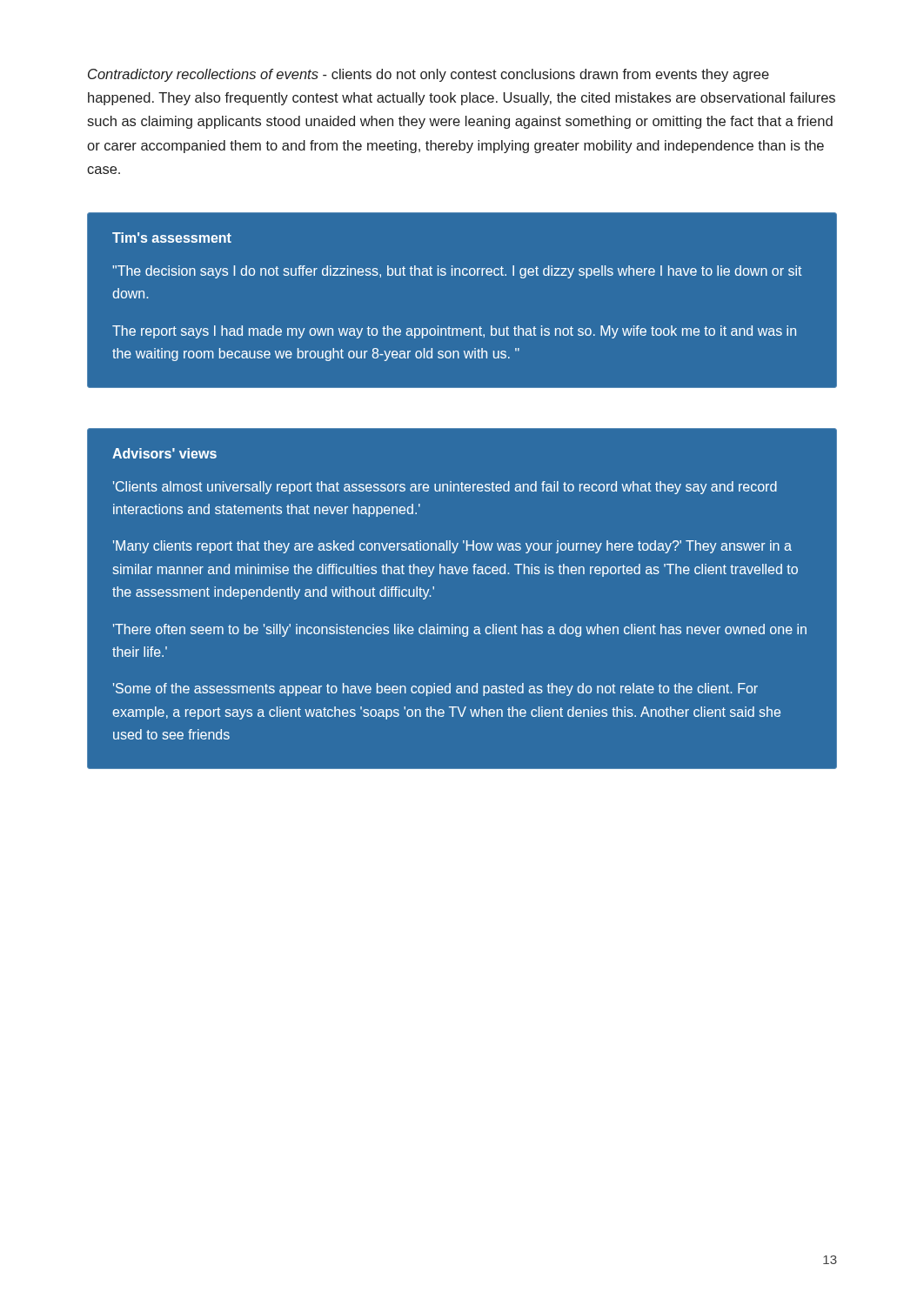Find "Advisors' views" on this page
This screenshot has height=1305, width=924.
coord(165,453)
